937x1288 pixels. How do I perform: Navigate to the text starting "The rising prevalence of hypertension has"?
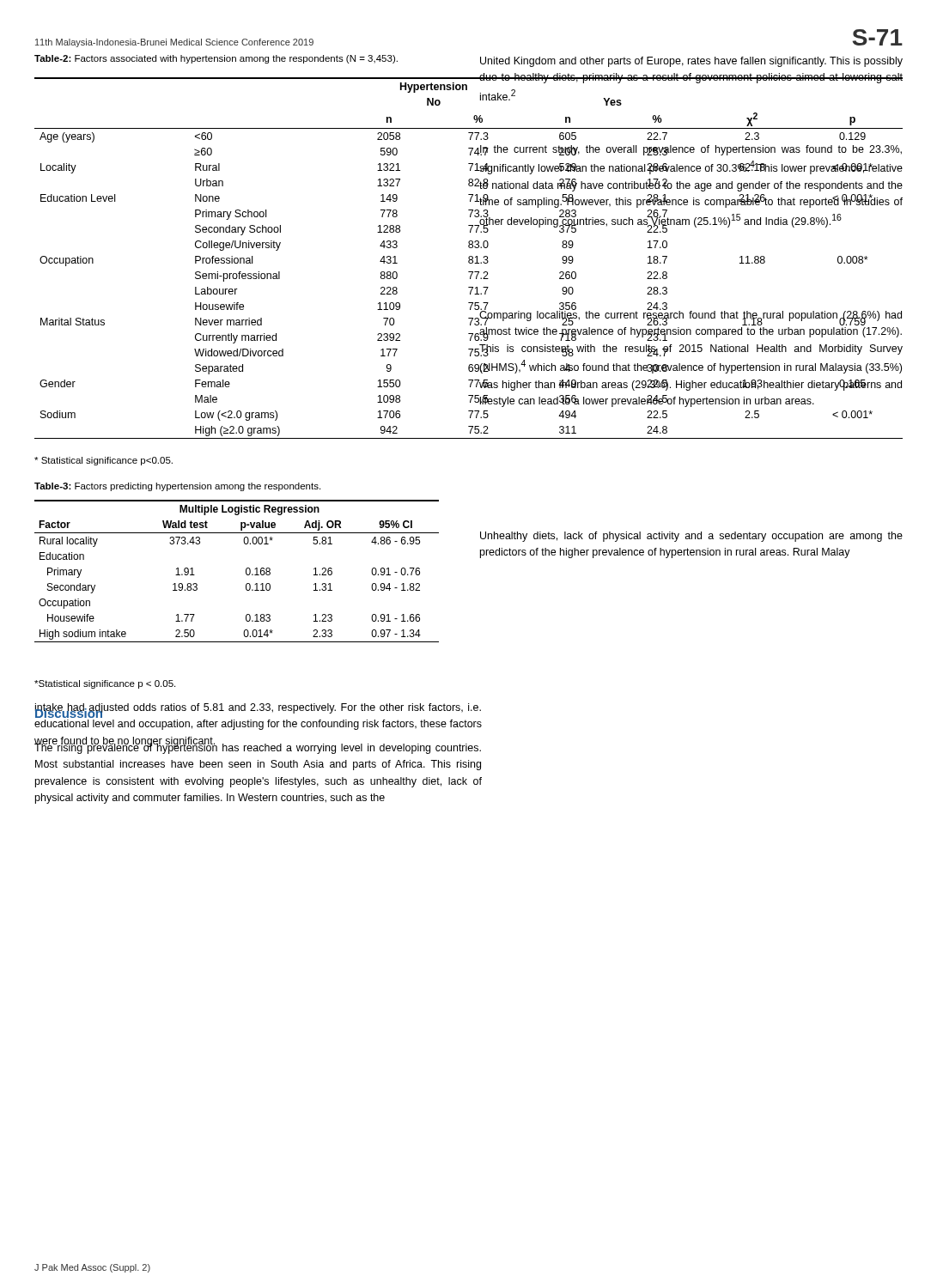(258, 773)
